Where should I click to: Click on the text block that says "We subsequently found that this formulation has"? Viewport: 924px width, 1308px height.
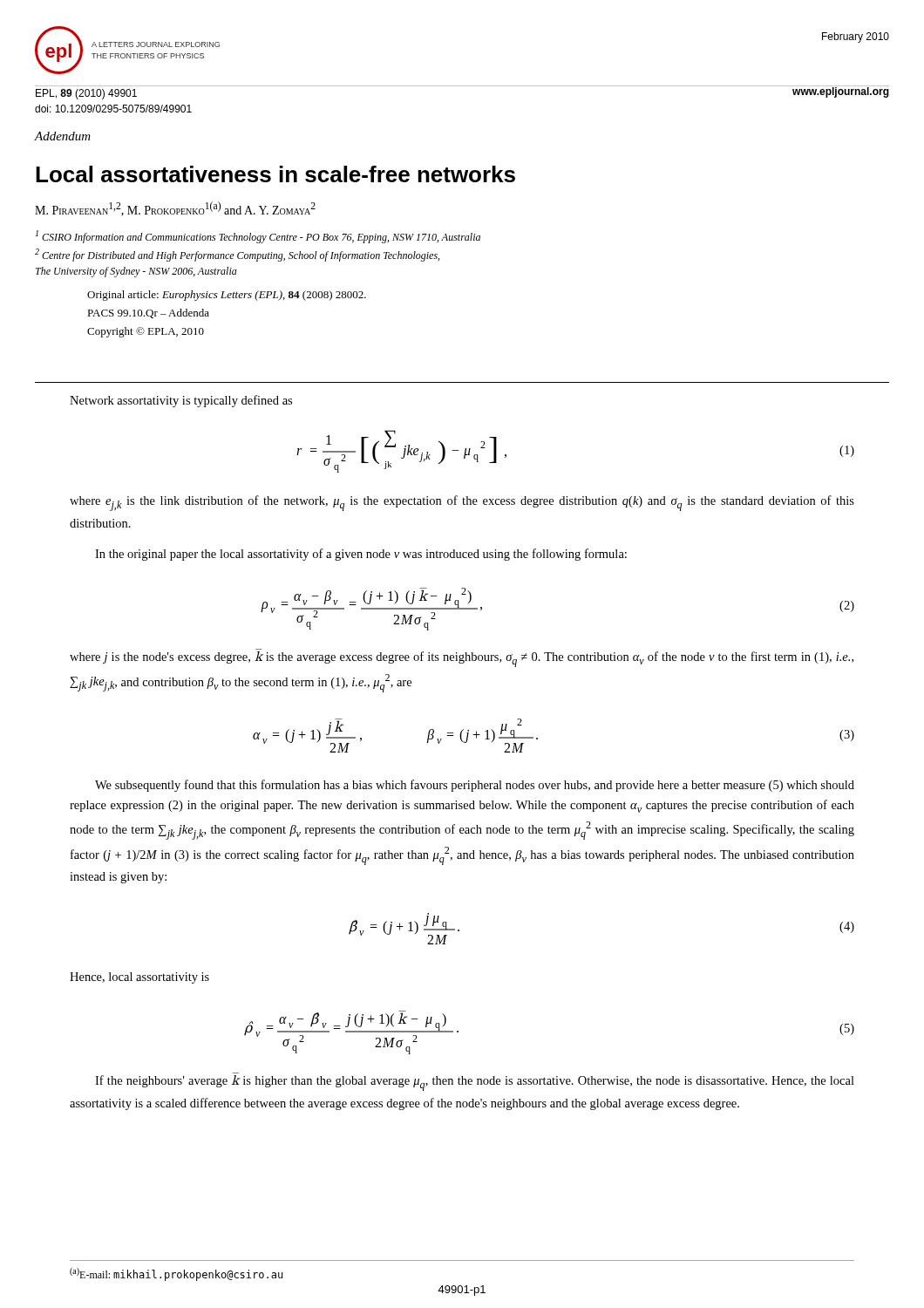tap(462, 831)
